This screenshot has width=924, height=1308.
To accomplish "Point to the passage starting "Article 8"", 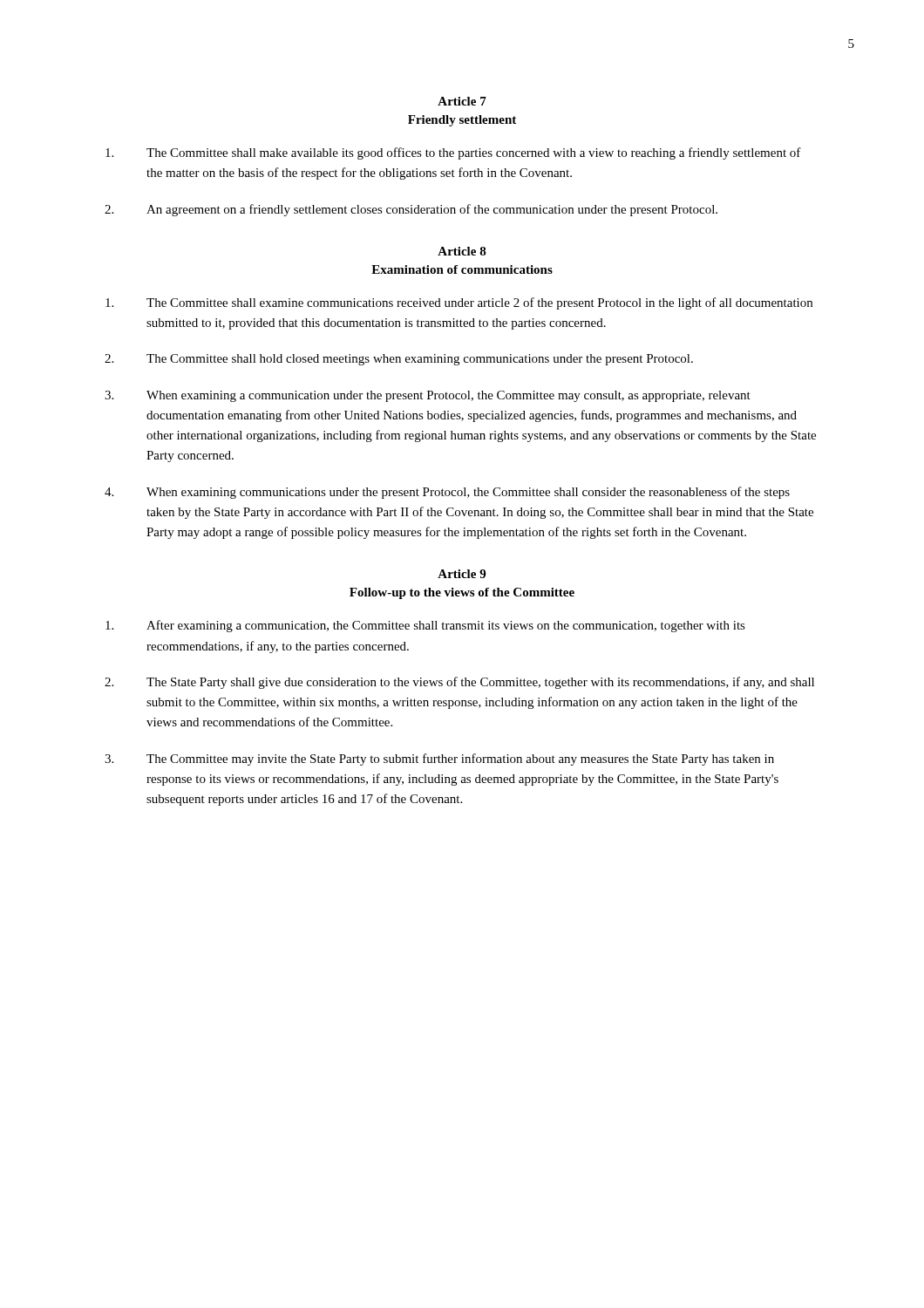I will [462, 251].
